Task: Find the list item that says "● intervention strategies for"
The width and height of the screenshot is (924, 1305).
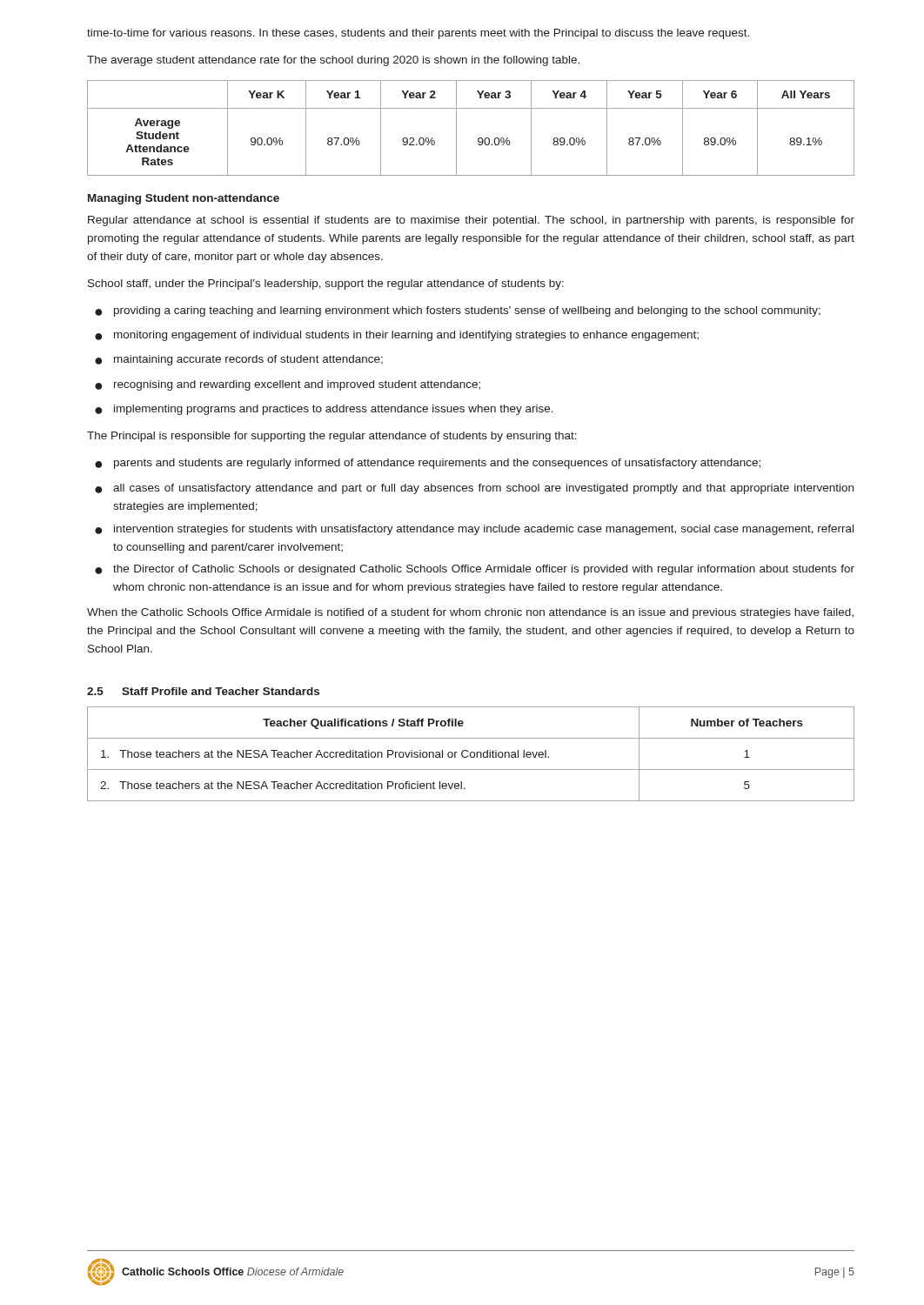Action: pyautogui.click(x=474, y=538)
